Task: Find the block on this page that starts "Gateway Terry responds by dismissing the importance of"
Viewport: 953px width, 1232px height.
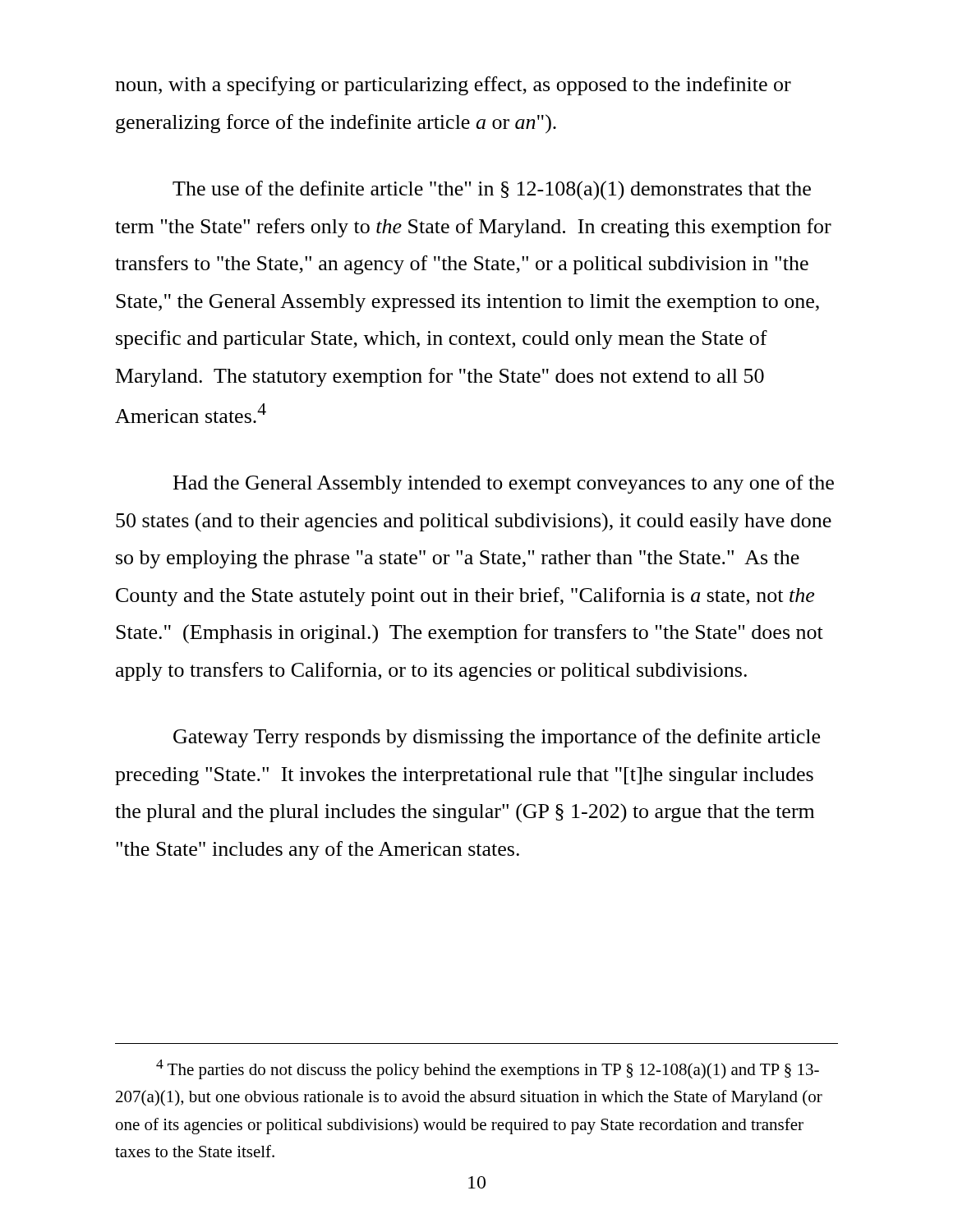Action: [468, 792]
